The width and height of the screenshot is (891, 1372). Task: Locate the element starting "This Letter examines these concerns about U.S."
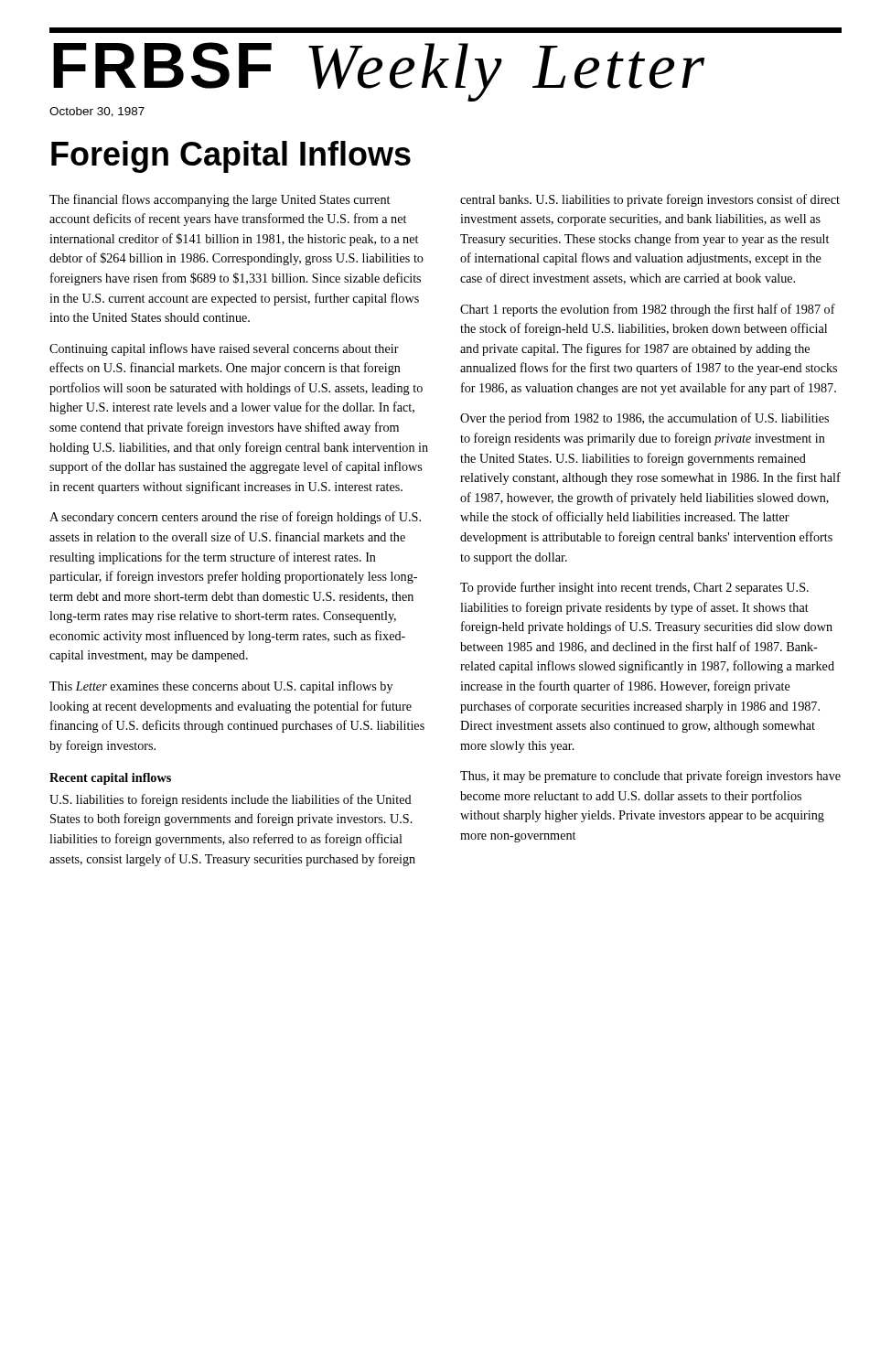pos(240,716)
